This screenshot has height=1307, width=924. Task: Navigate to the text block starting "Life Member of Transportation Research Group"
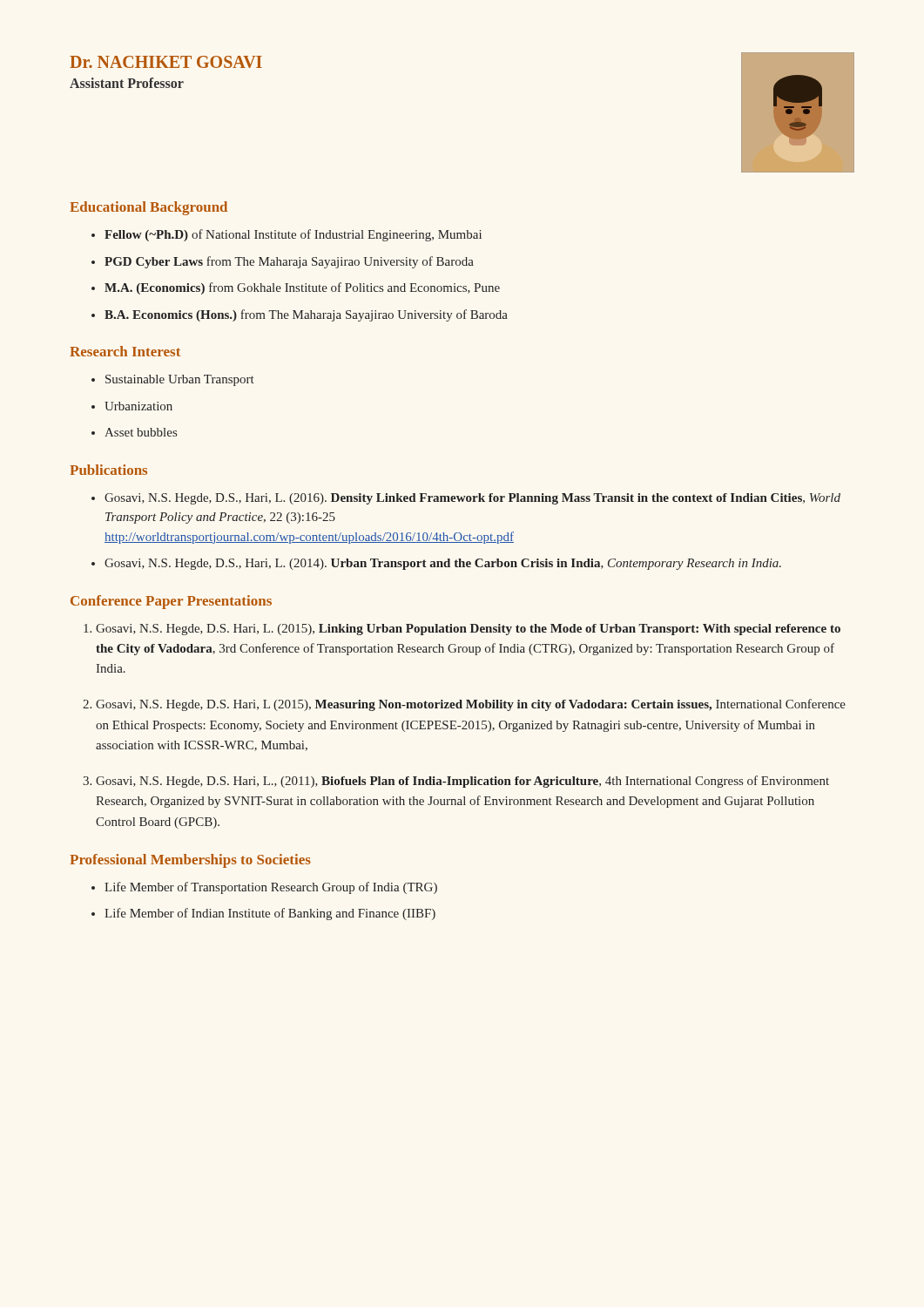coord(271,887)
